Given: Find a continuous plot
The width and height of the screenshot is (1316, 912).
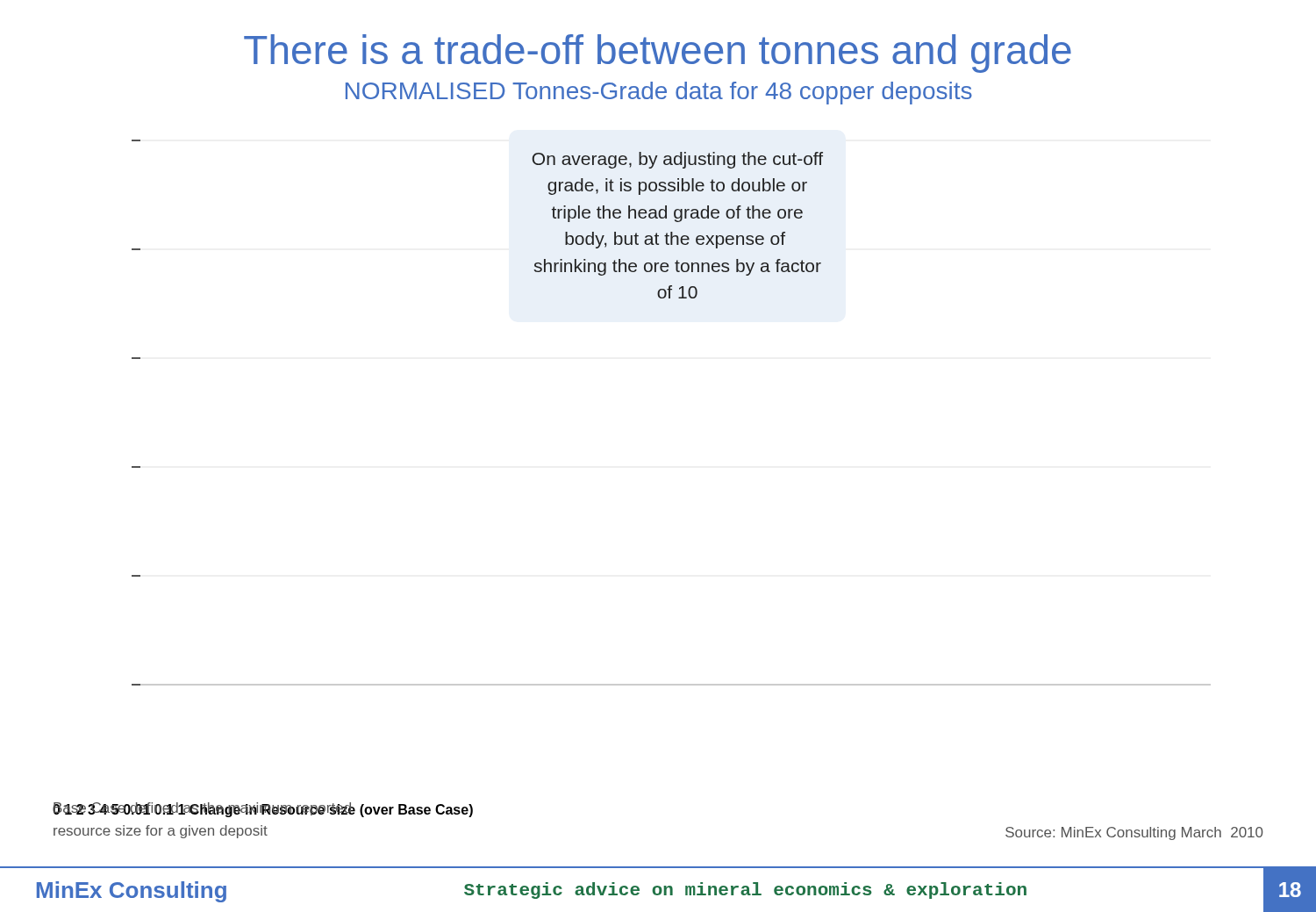Looking at the screenshot, I should (658, 461).
